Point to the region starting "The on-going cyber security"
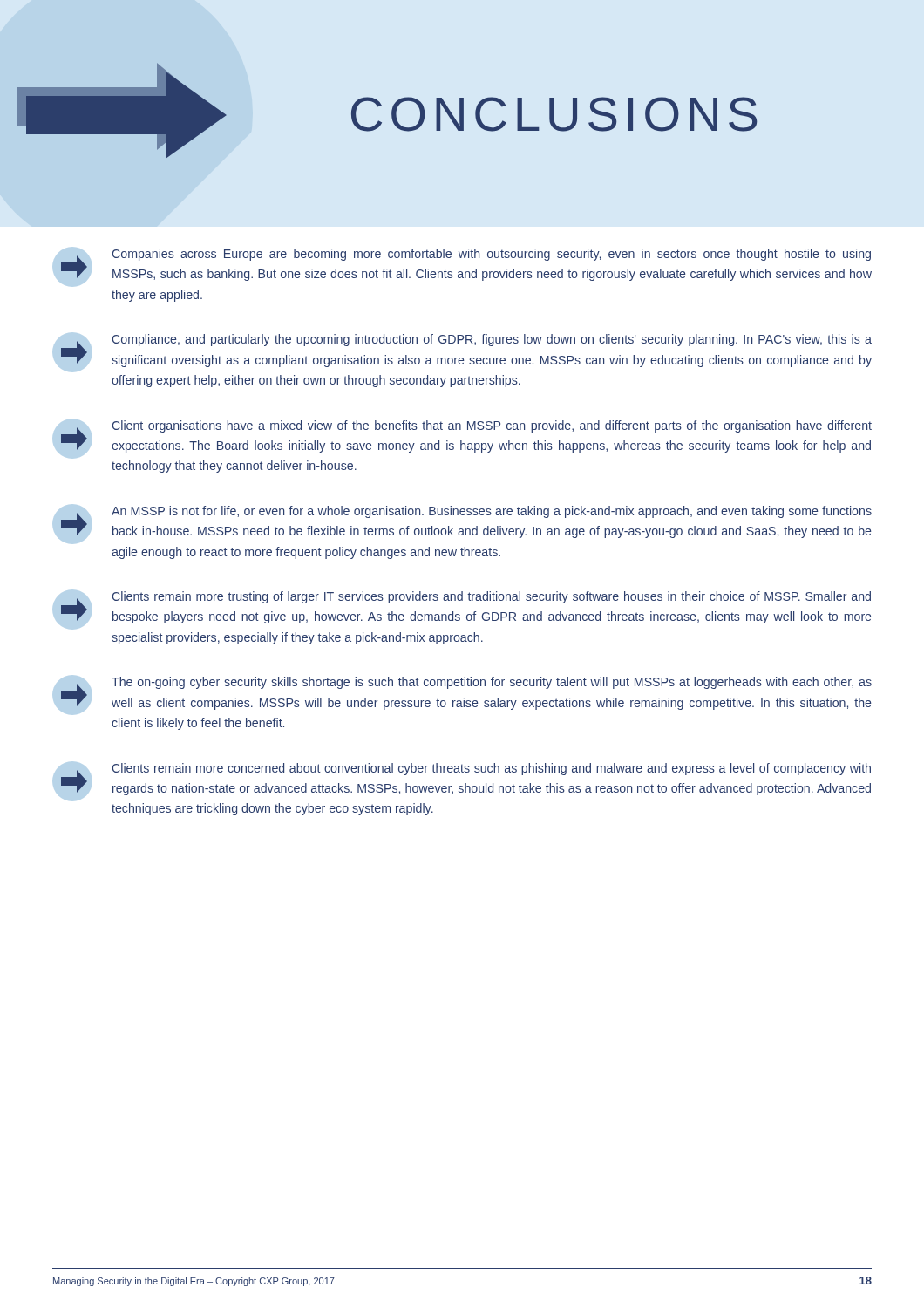The image size is (924, 1308). click(462, 703)
